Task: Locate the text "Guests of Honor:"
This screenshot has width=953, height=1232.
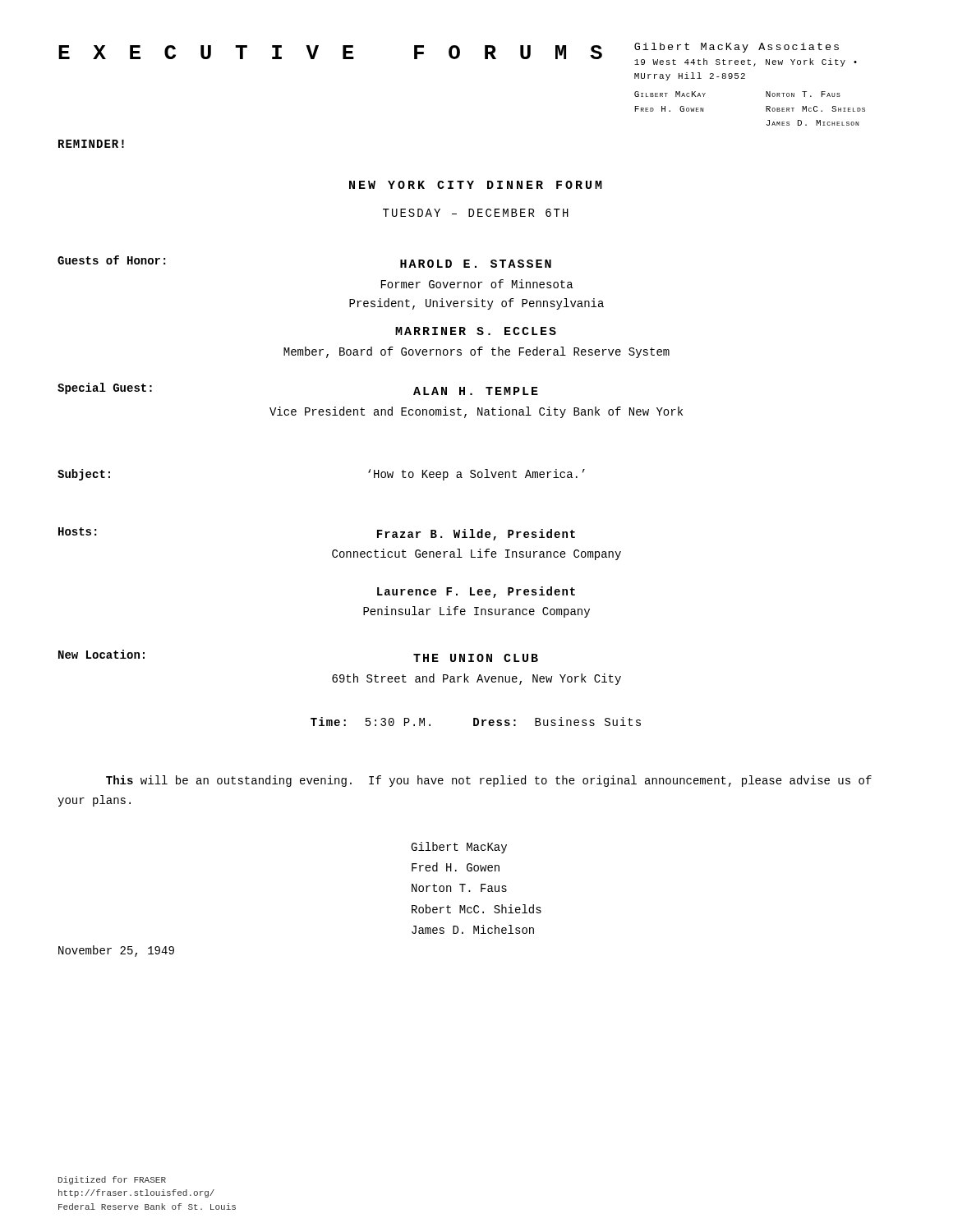Action: click(113, 261)
